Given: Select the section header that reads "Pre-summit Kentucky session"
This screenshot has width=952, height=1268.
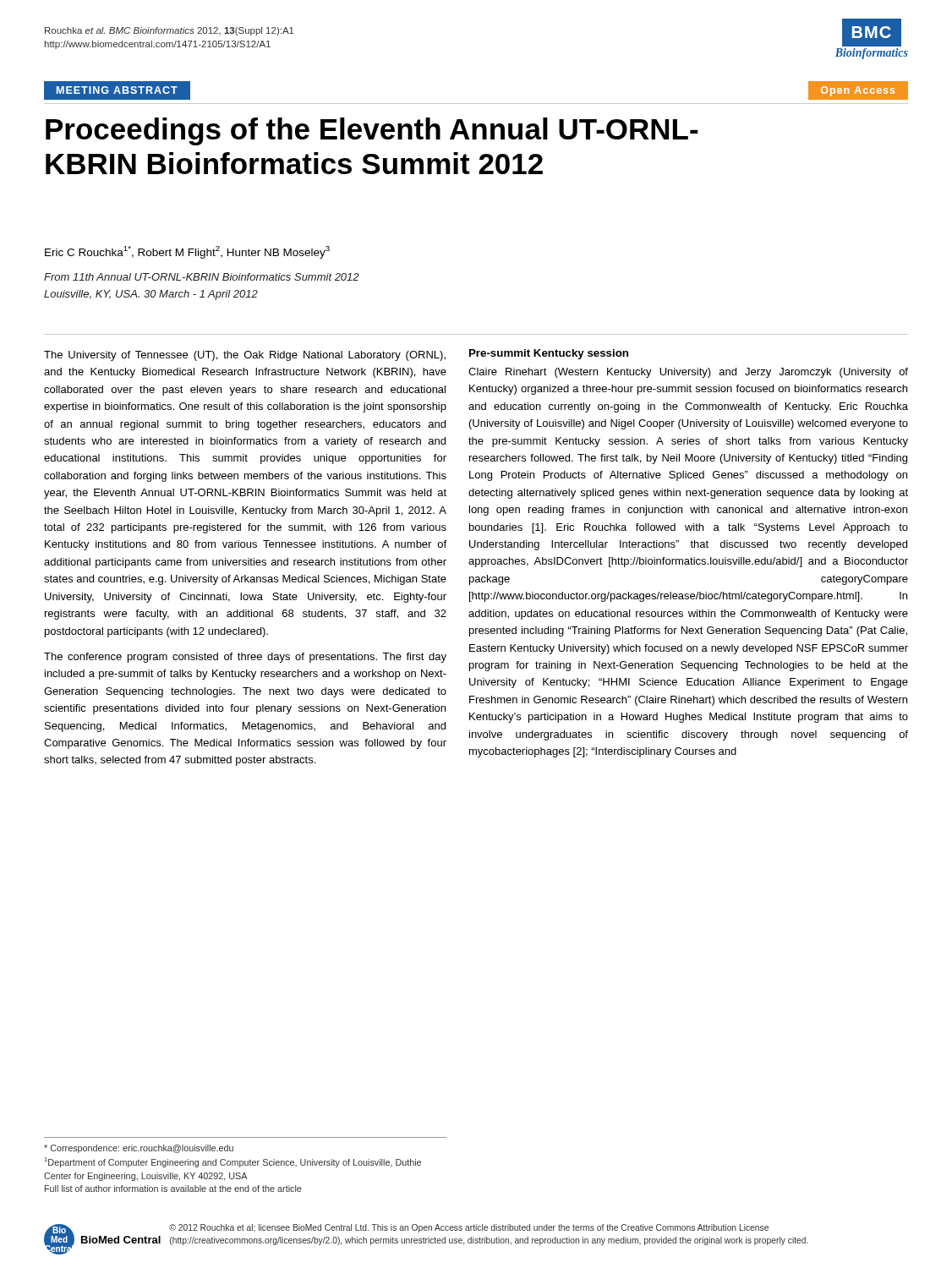Looking at the screenshot, I should 549,353.
